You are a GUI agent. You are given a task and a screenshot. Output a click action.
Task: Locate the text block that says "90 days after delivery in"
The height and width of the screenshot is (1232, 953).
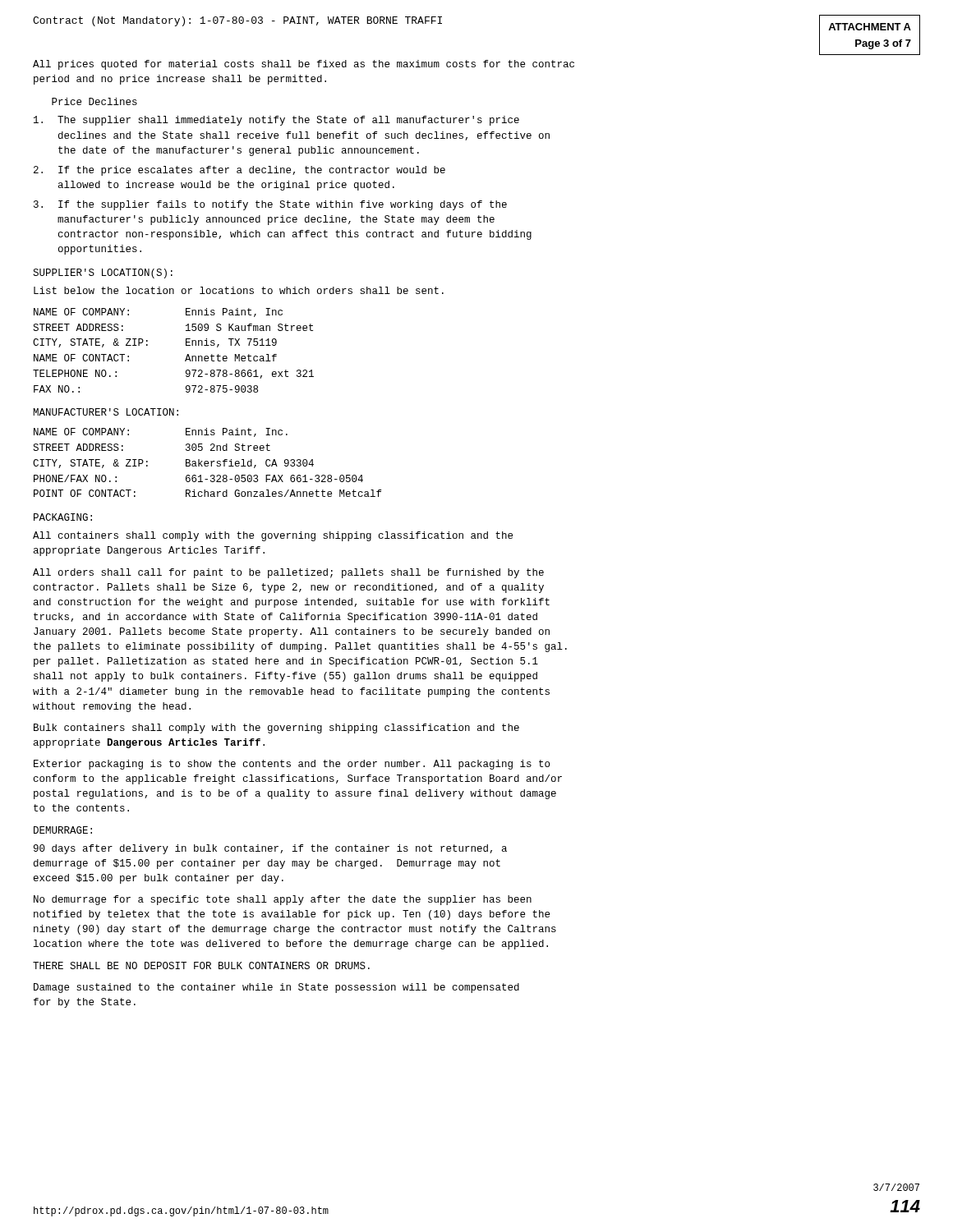pos(270,864)
